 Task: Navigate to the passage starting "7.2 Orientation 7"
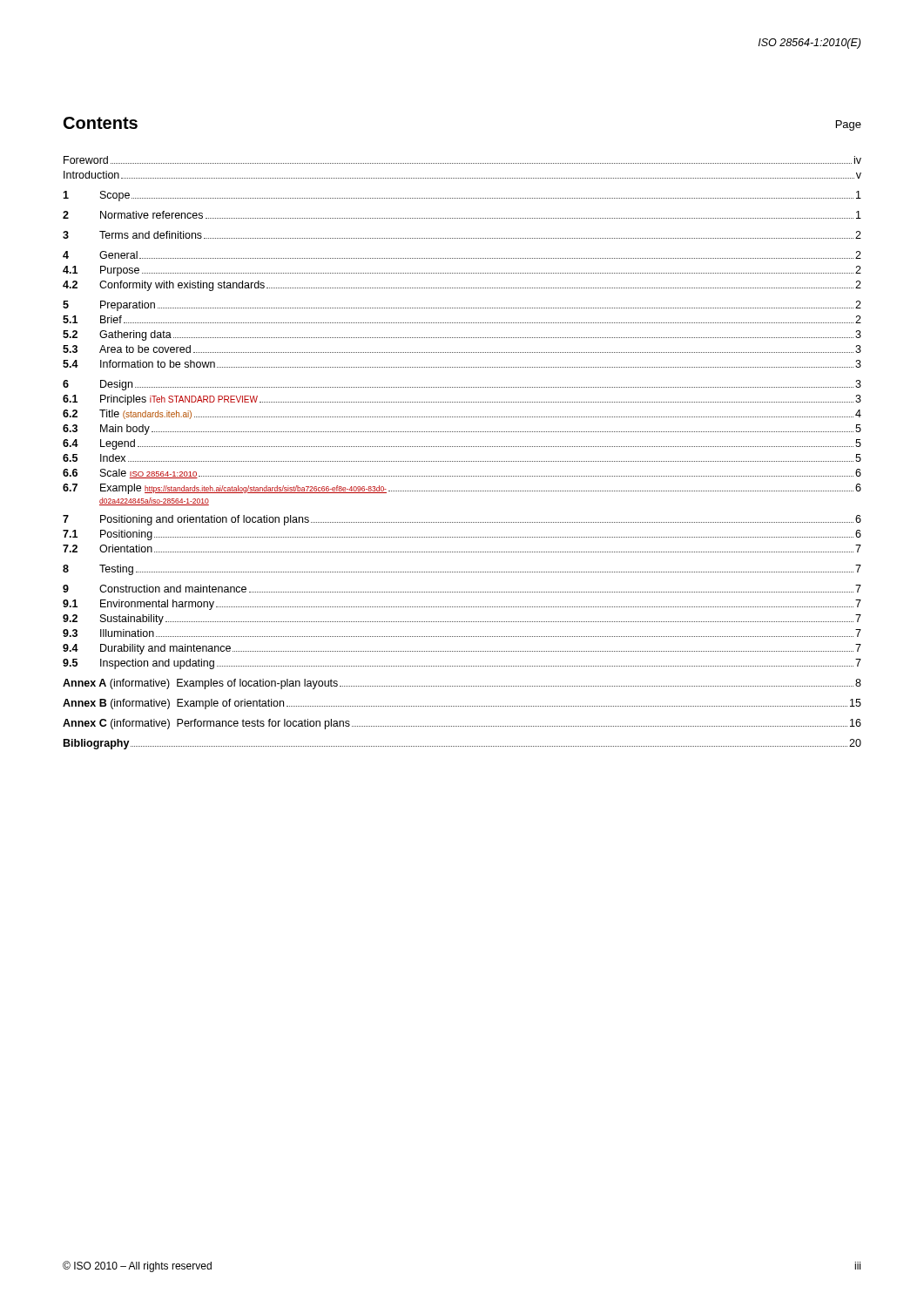coord(462,548)
